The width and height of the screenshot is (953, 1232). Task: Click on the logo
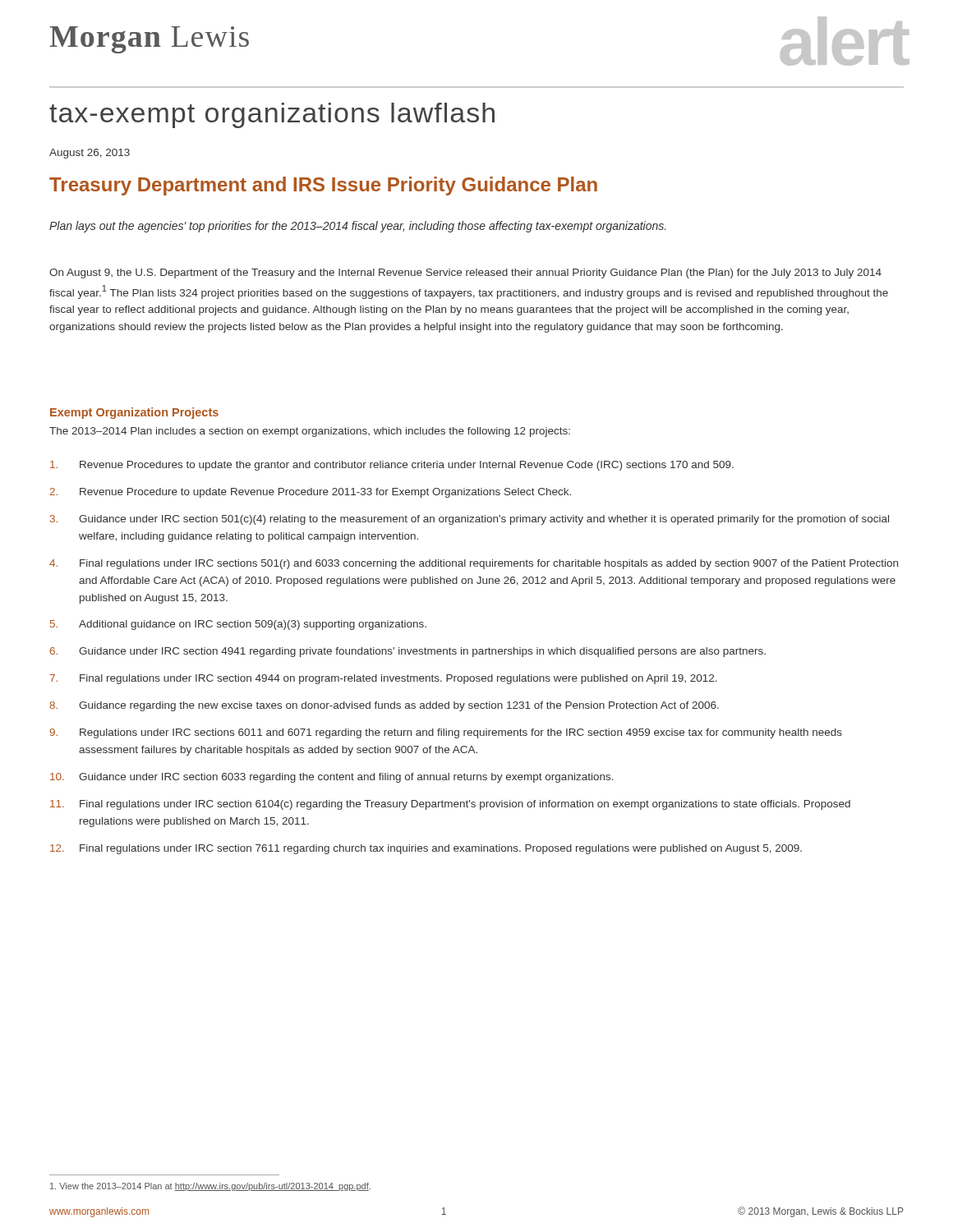(476, 45)
